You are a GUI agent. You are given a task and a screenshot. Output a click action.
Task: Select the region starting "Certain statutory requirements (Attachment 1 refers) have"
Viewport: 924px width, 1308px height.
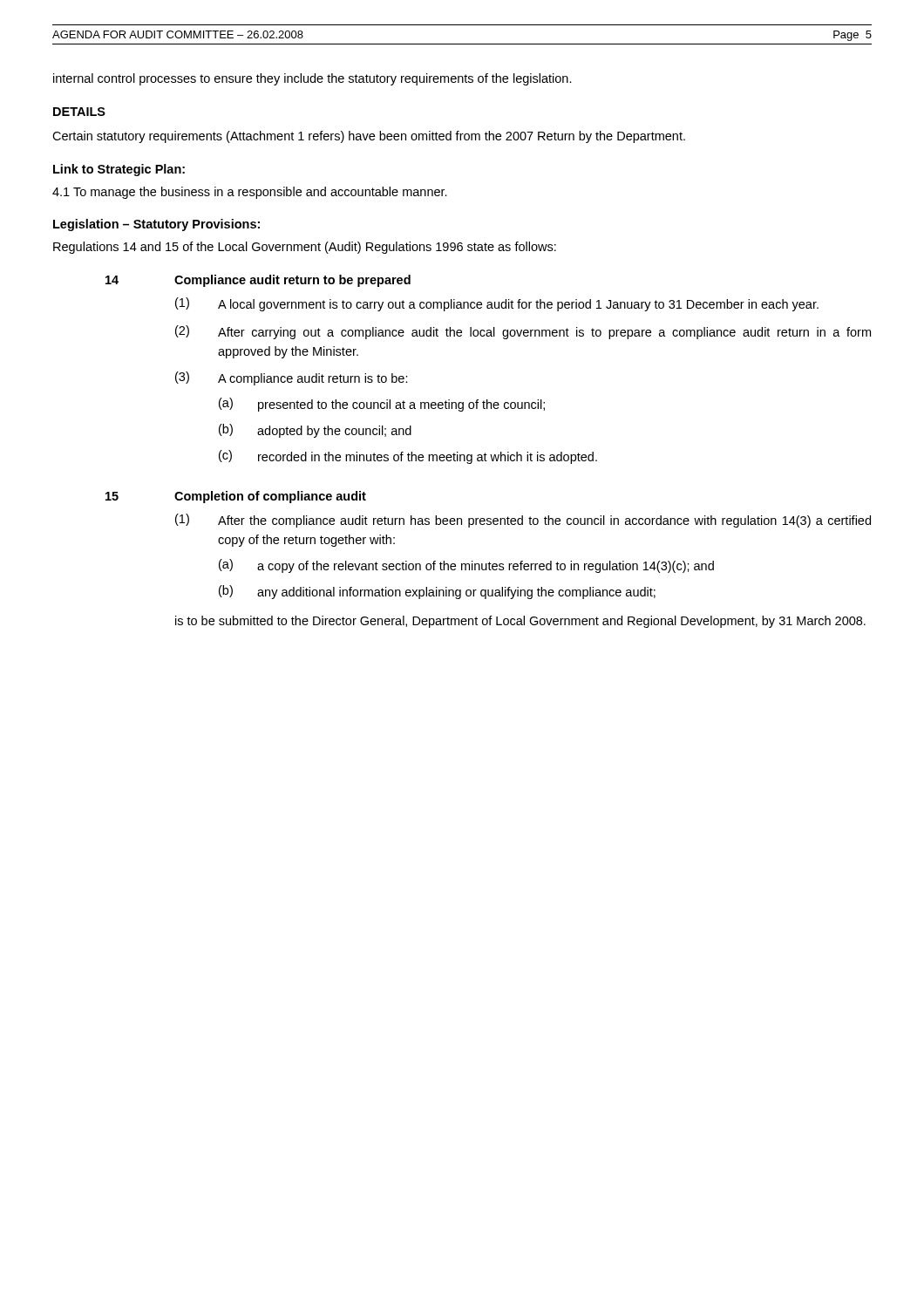pos(369,136)
